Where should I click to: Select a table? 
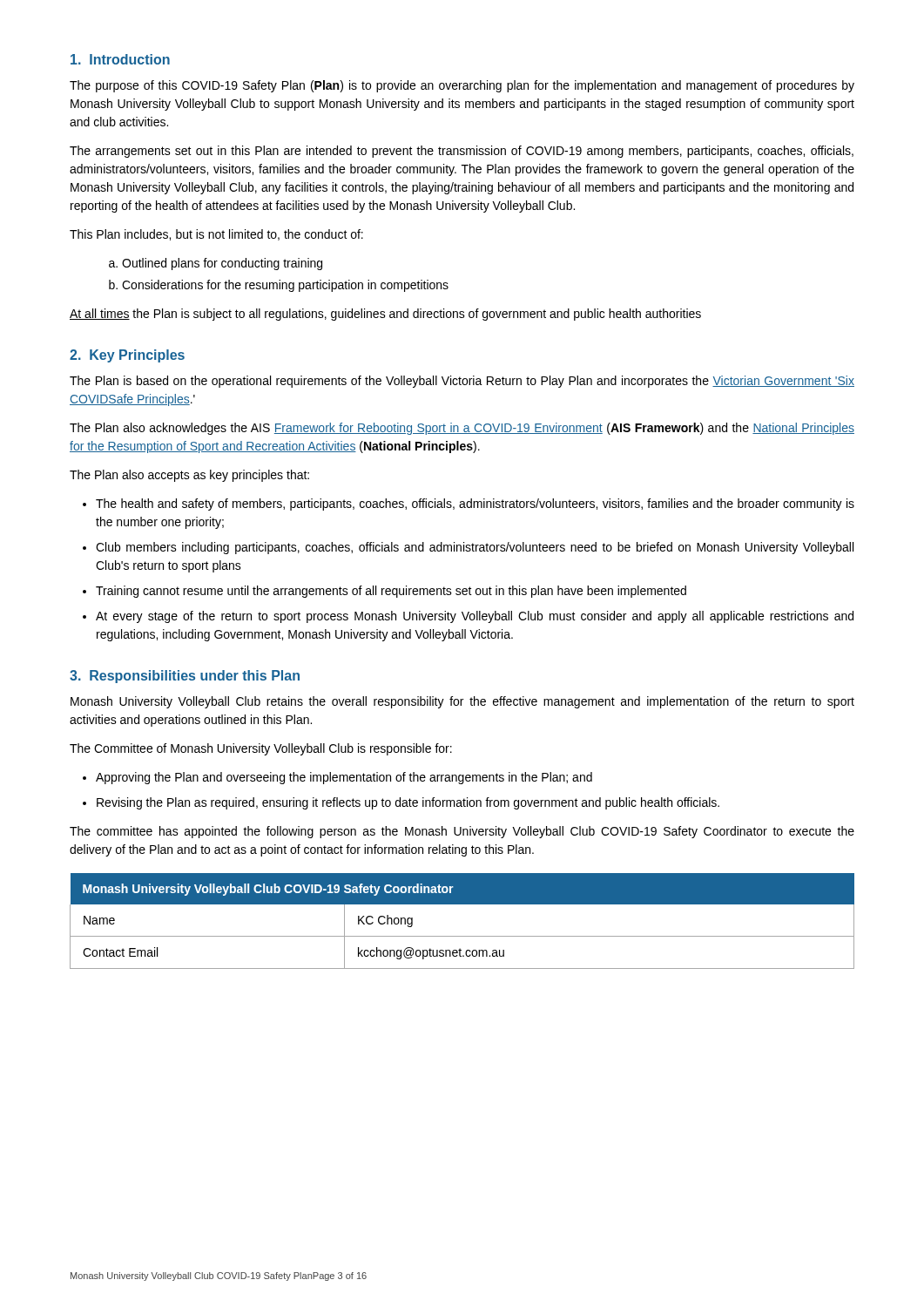(462, 921)
